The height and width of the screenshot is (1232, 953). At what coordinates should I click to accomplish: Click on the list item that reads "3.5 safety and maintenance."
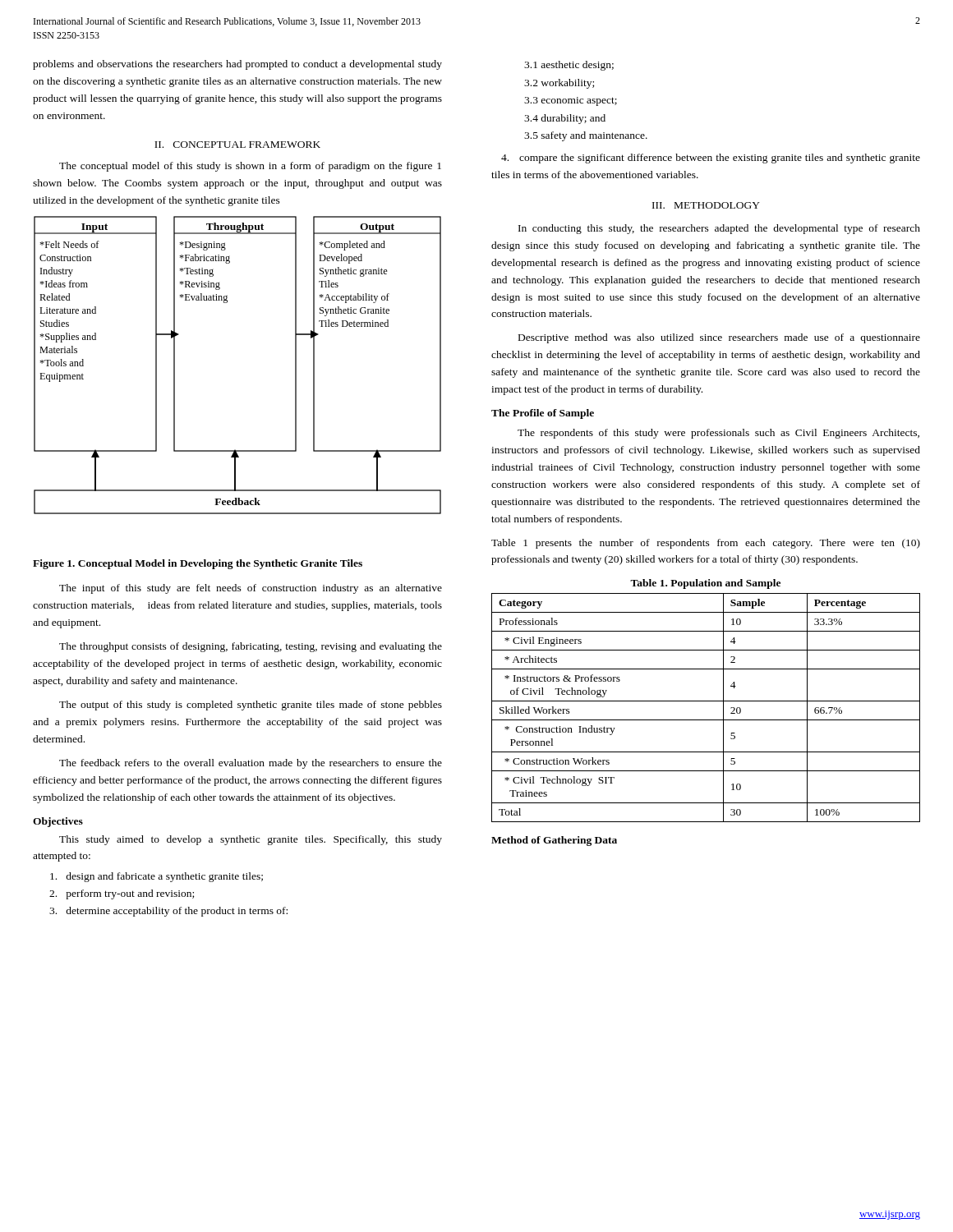586,135
